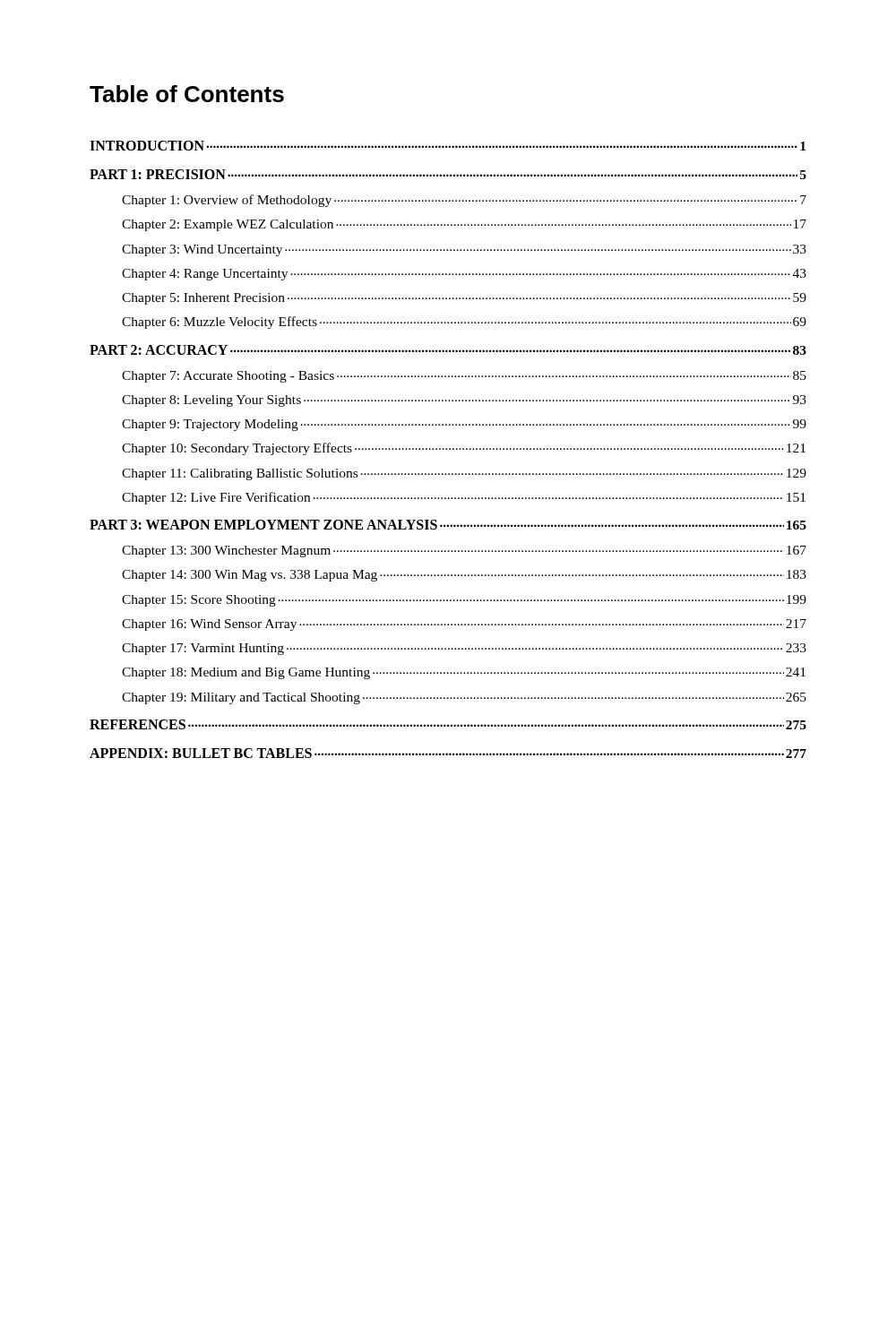The width and height of the screenshot is (896, 1344).
Task: Click where it says "Chapter 16: Wind Sensor Array 217"
Action: (x=464, y=623)
